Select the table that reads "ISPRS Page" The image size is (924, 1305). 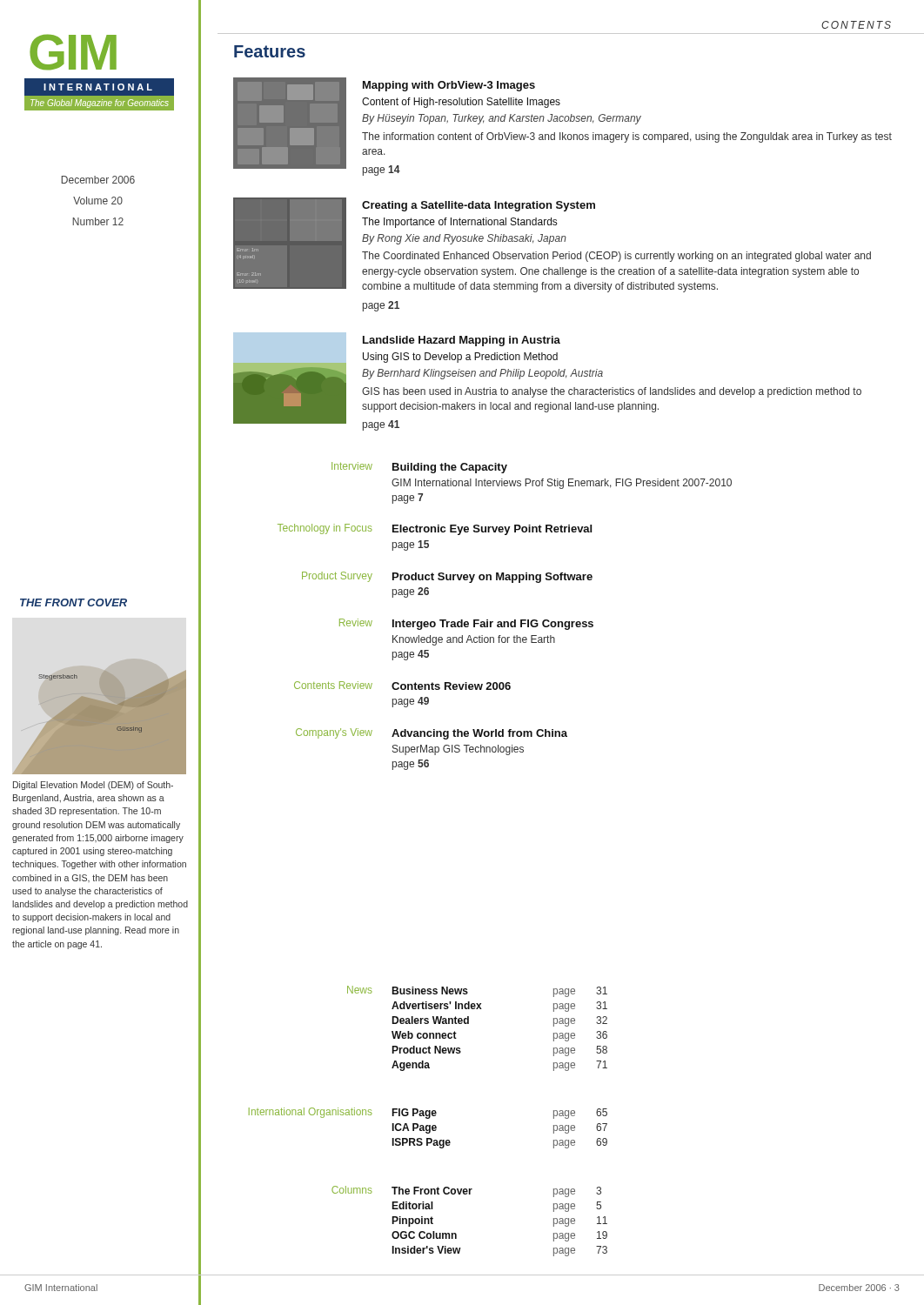pyautogui.click(x=565, y=1134)
